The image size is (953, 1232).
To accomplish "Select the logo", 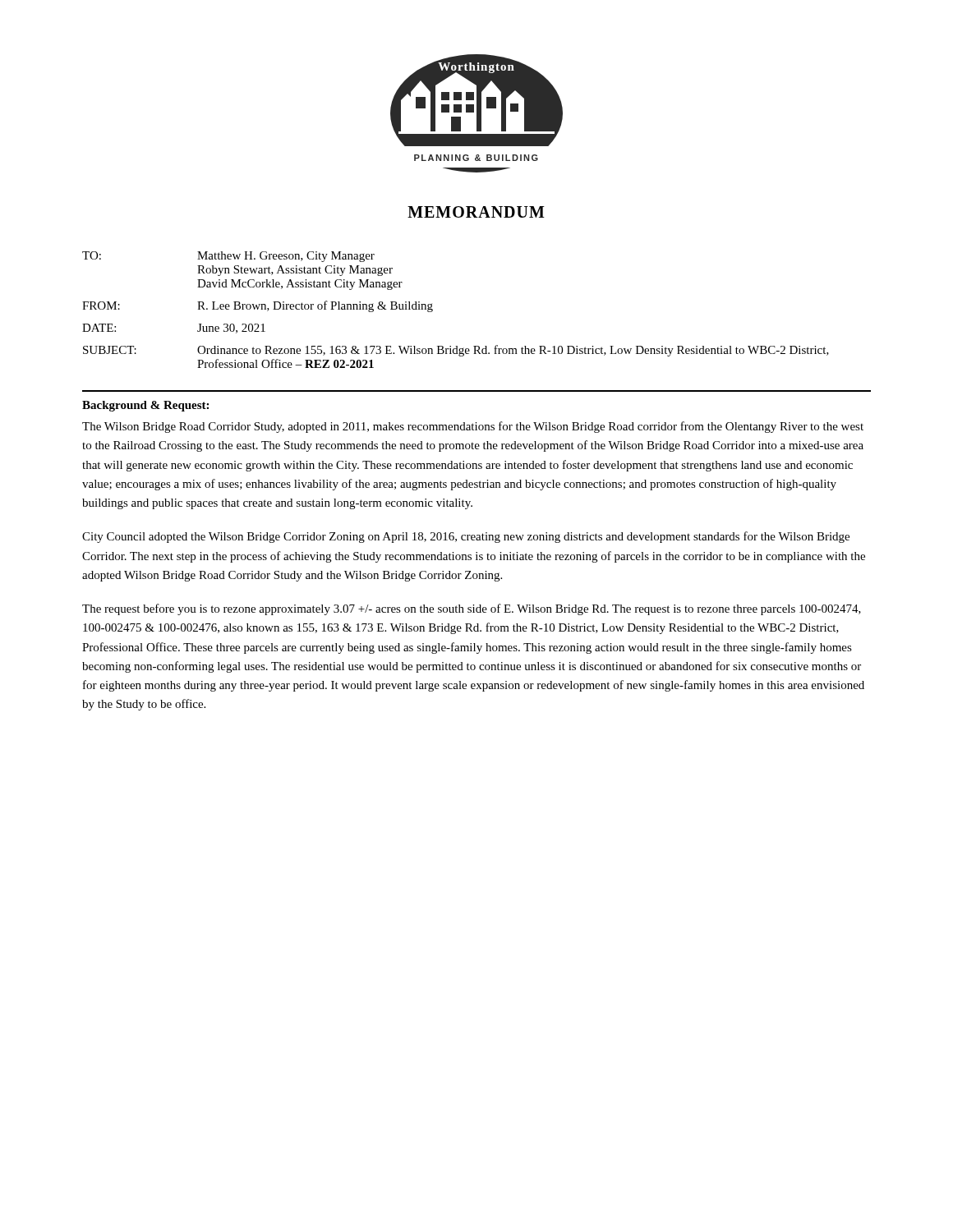I will 476,119.
